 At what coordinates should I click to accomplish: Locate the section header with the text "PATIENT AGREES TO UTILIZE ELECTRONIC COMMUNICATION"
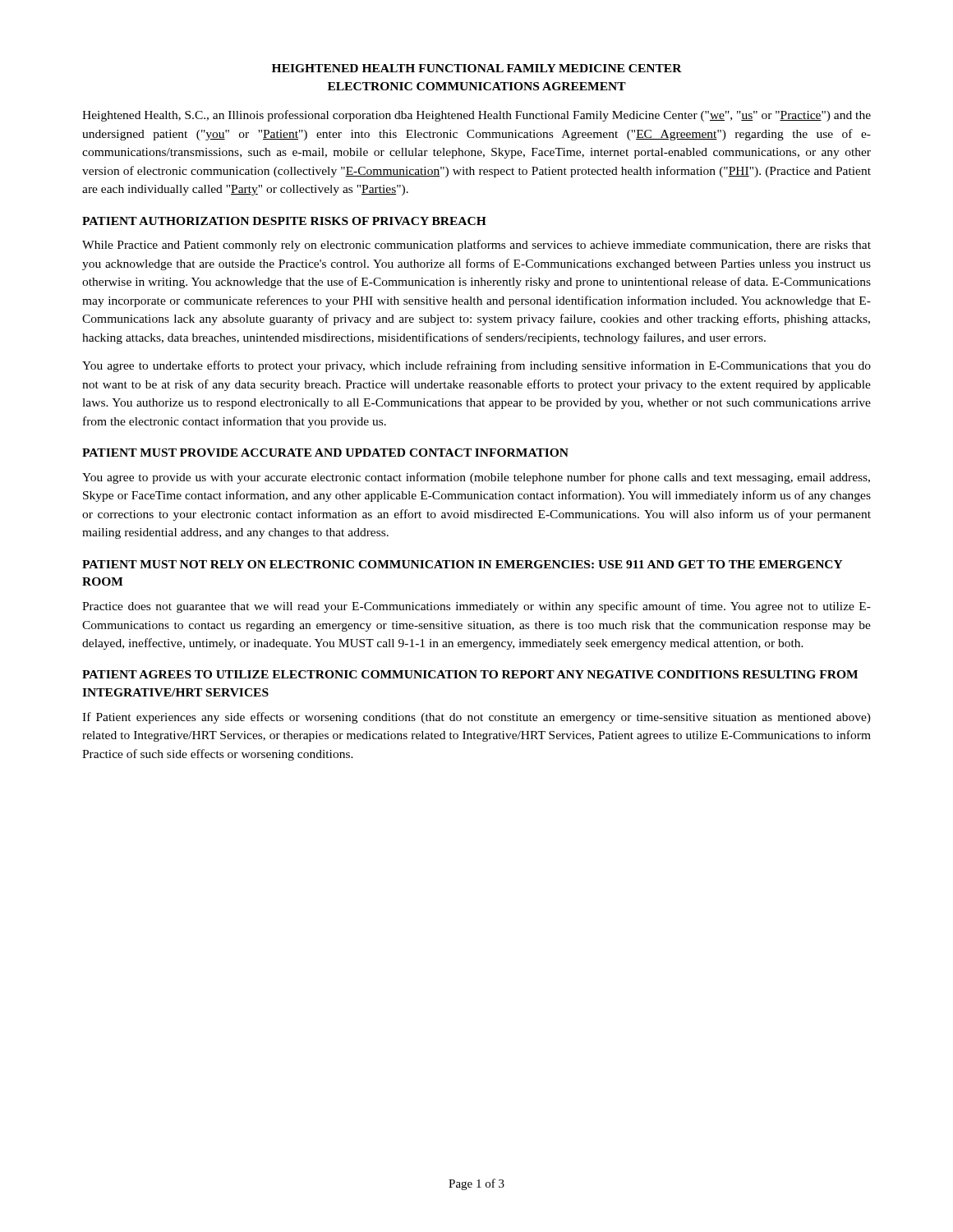pos(470,683)
